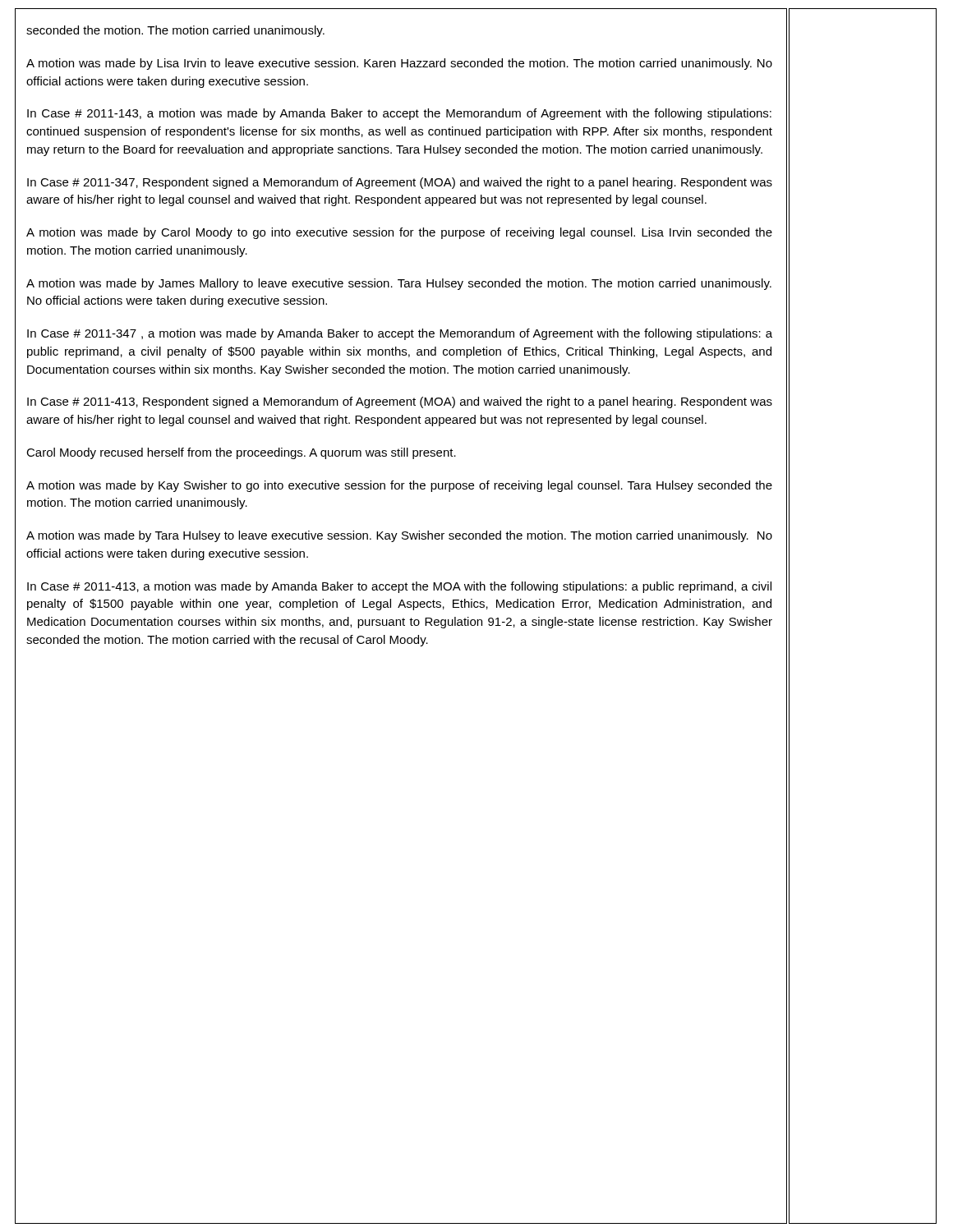Click on the text block starting "In Case # 2011-413, a"

tap(399, 612)
